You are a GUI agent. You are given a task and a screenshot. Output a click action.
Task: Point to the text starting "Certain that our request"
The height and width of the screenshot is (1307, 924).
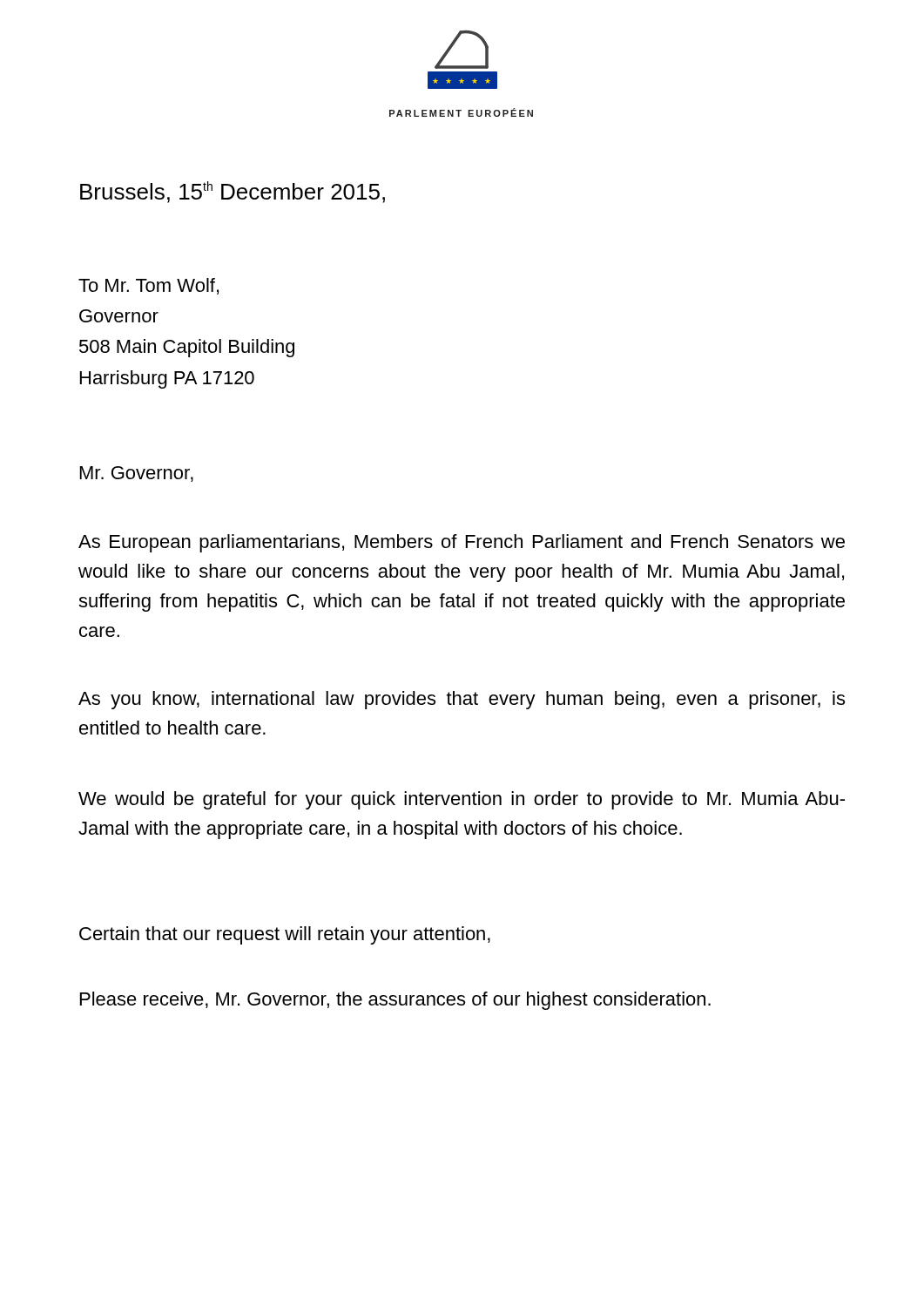point(285,934)
